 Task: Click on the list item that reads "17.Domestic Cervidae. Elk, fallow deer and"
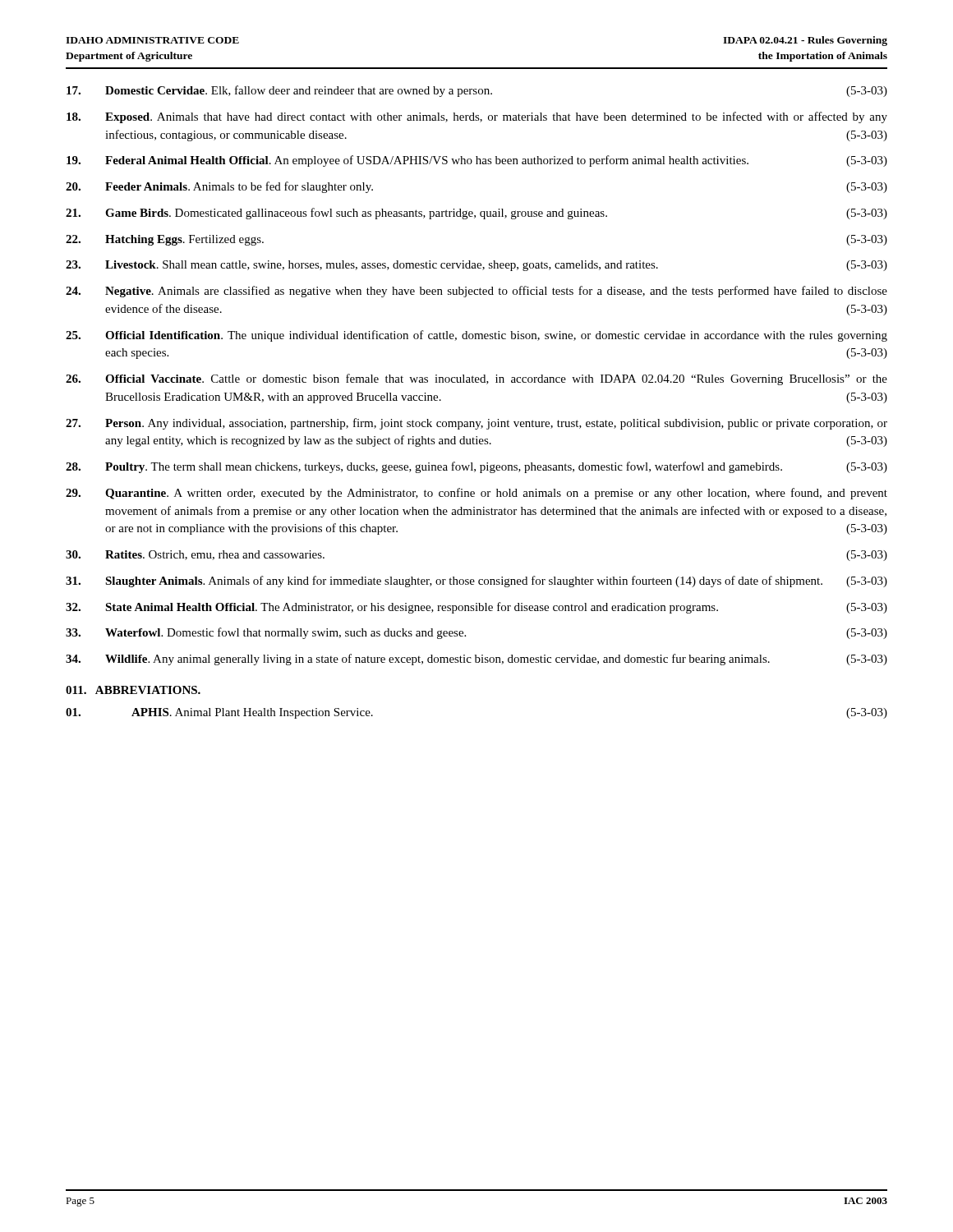tap(476, 91)
